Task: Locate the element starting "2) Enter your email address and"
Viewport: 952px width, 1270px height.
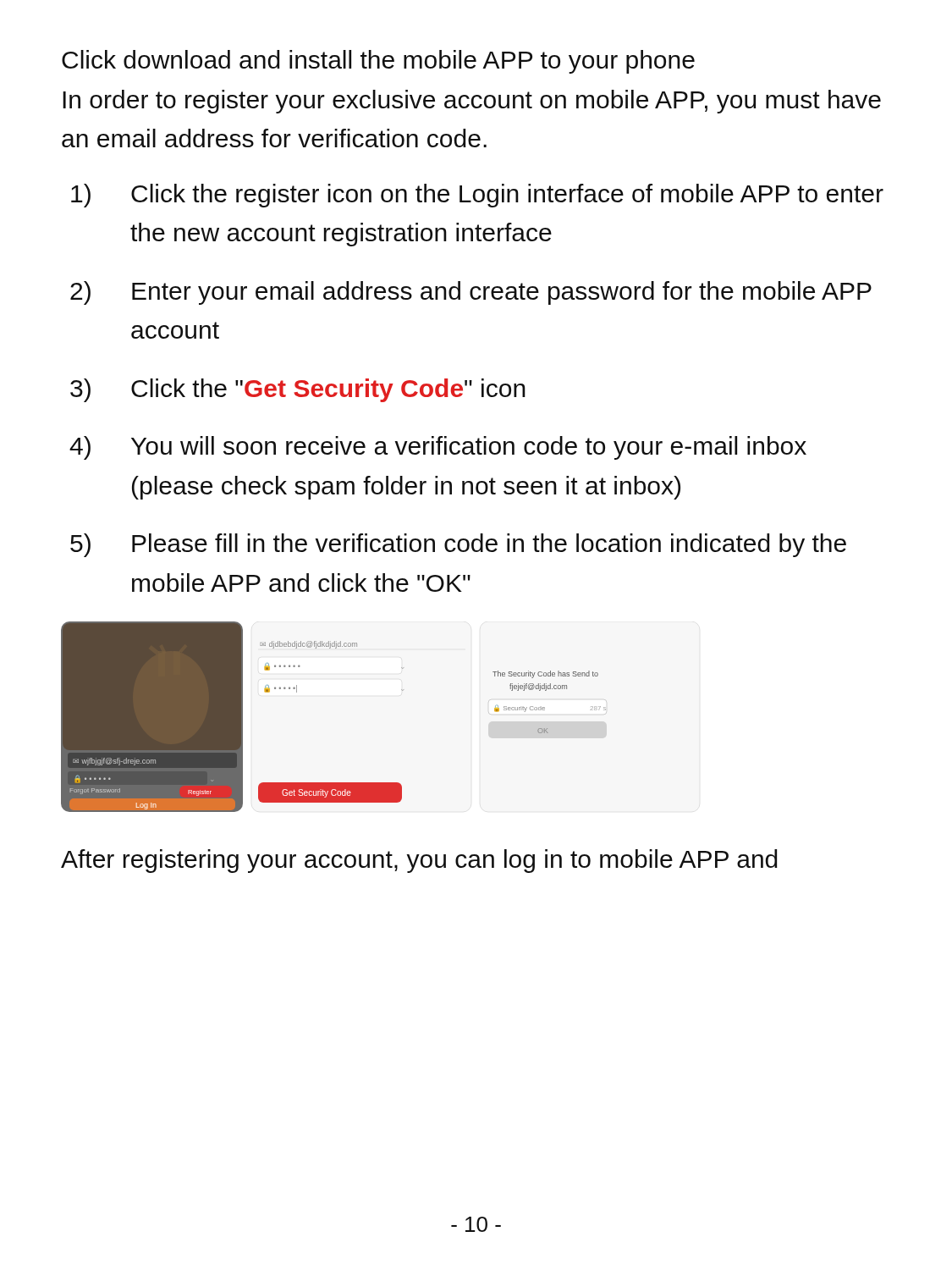Action: [471, 293]
